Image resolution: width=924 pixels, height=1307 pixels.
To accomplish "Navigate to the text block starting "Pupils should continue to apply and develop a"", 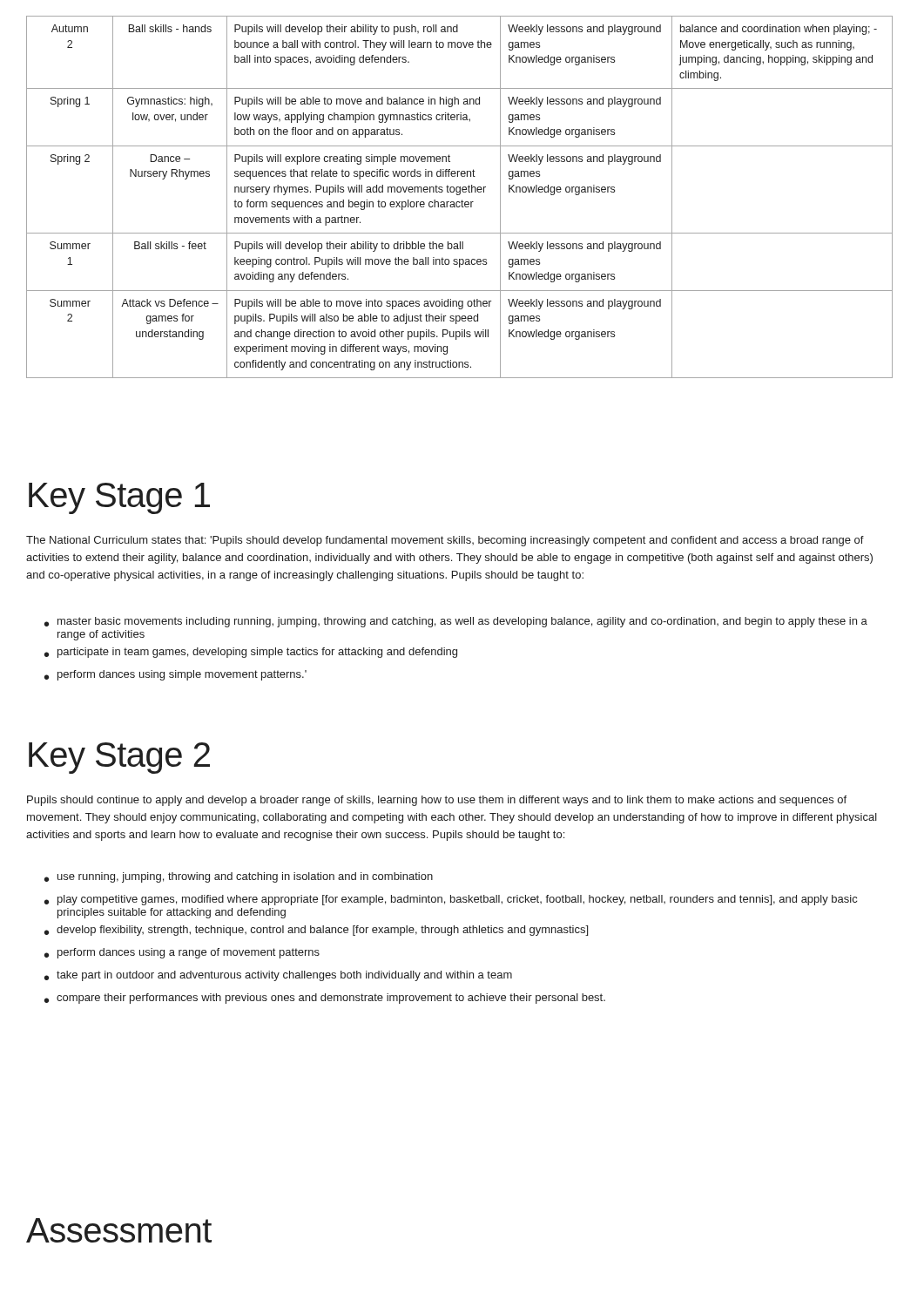I will point(452,817).
